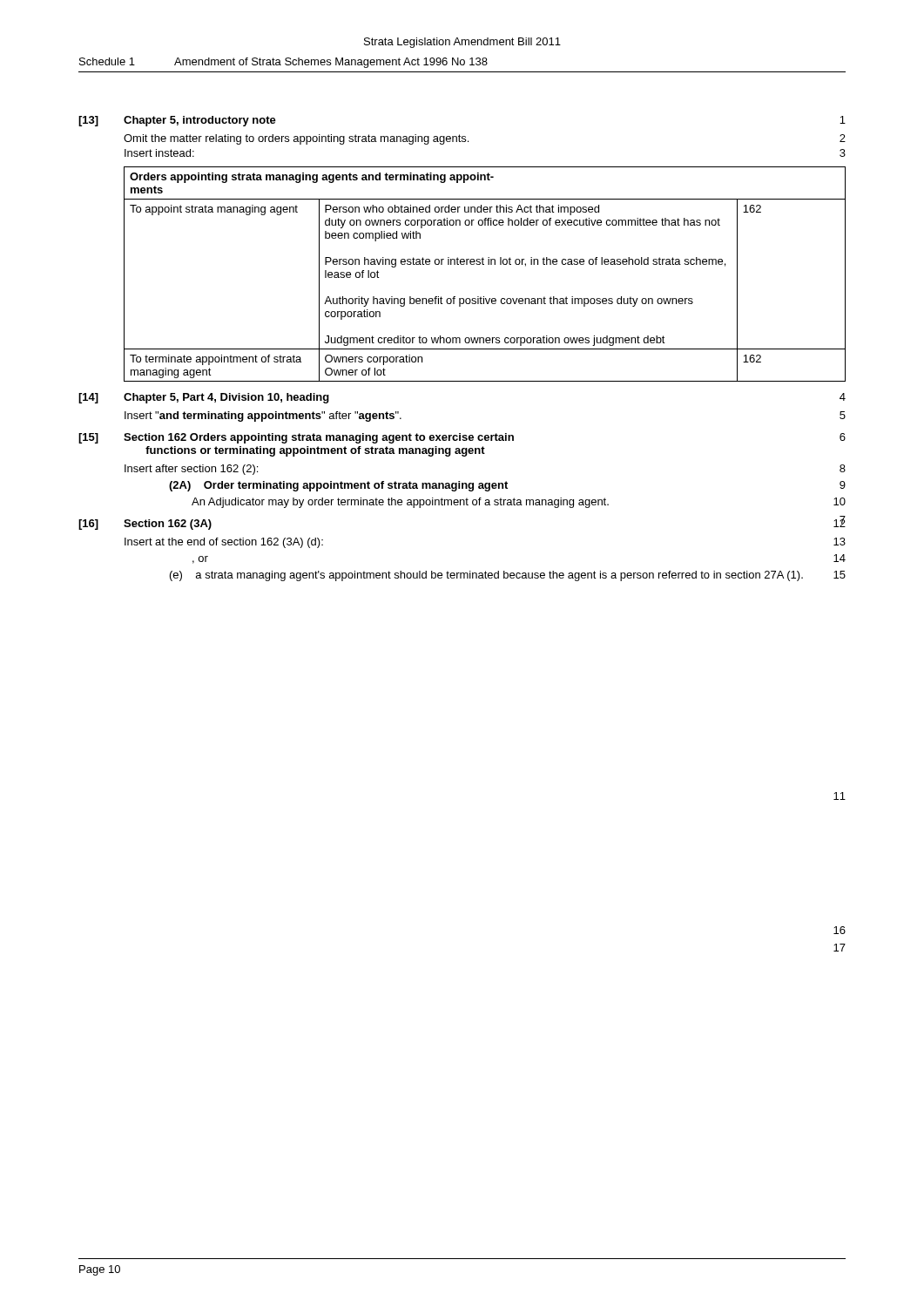
Task: Where is the section header that starts "[14] Chapter 5, Part 4, Division"?
Action: pos(224,400)
